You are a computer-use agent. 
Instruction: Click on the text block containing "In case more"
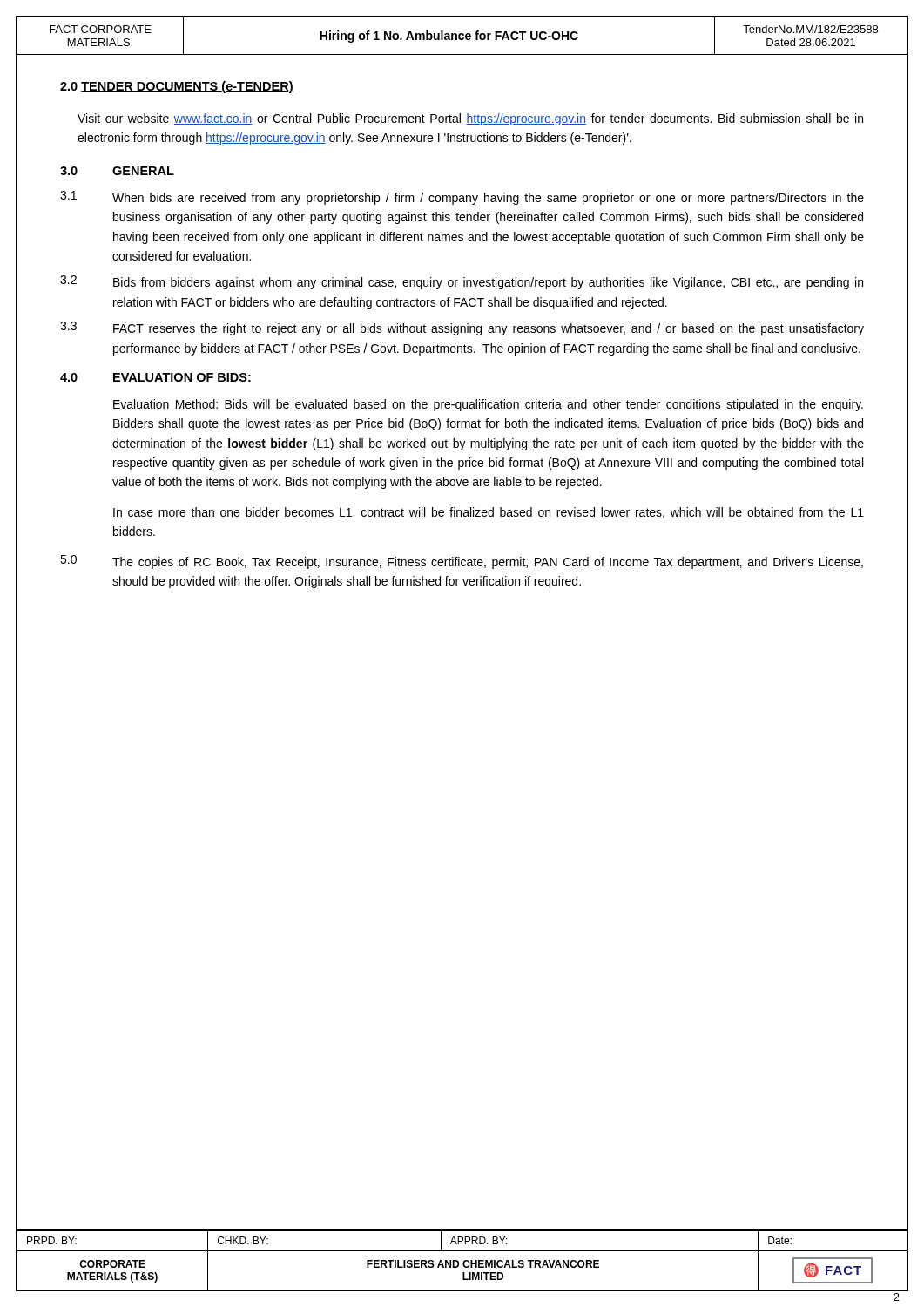click(x=488, y=522)
